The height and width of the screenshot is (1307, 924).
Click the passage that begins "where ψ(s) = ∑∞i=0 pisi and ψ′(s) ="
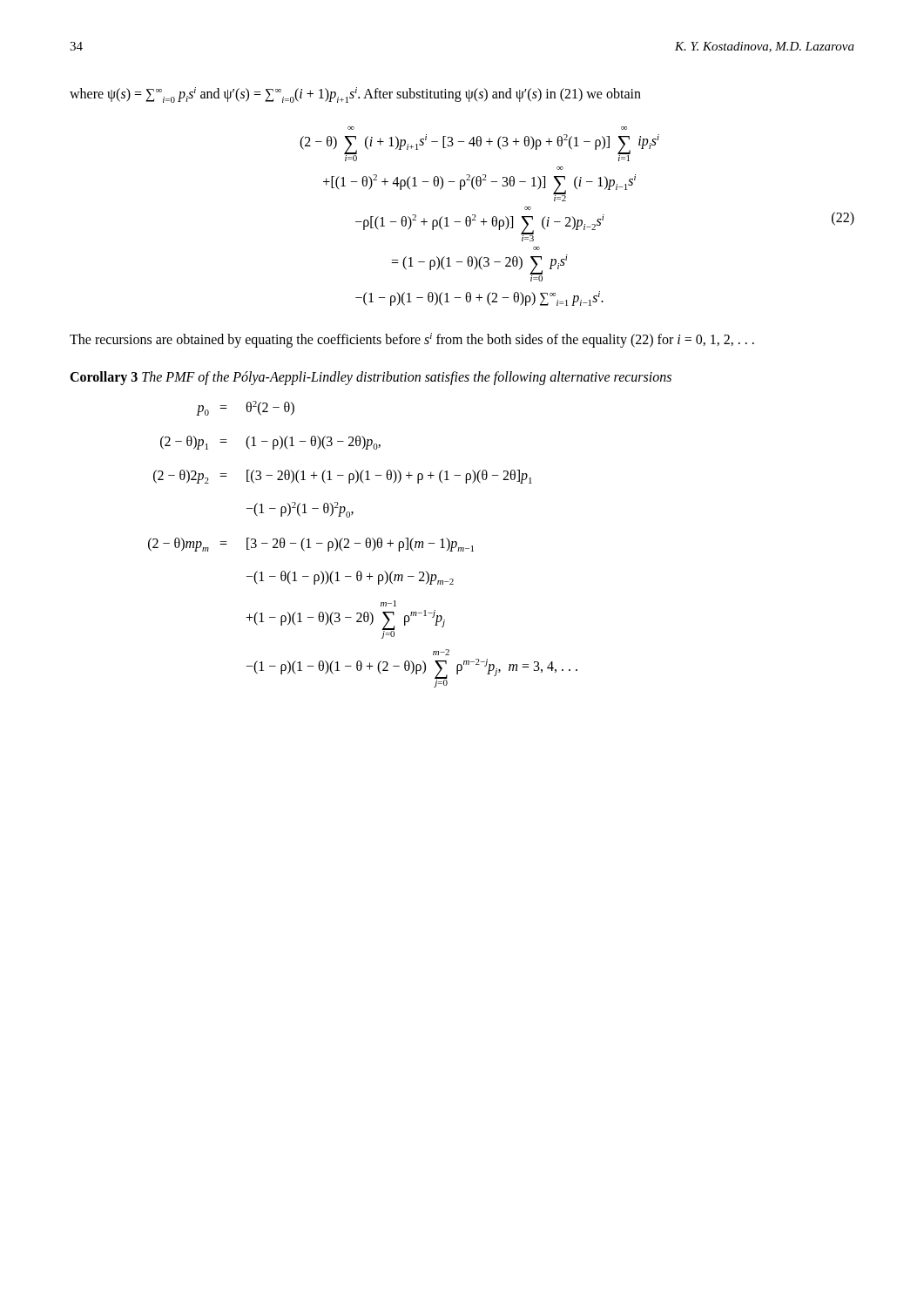(355, 94)
